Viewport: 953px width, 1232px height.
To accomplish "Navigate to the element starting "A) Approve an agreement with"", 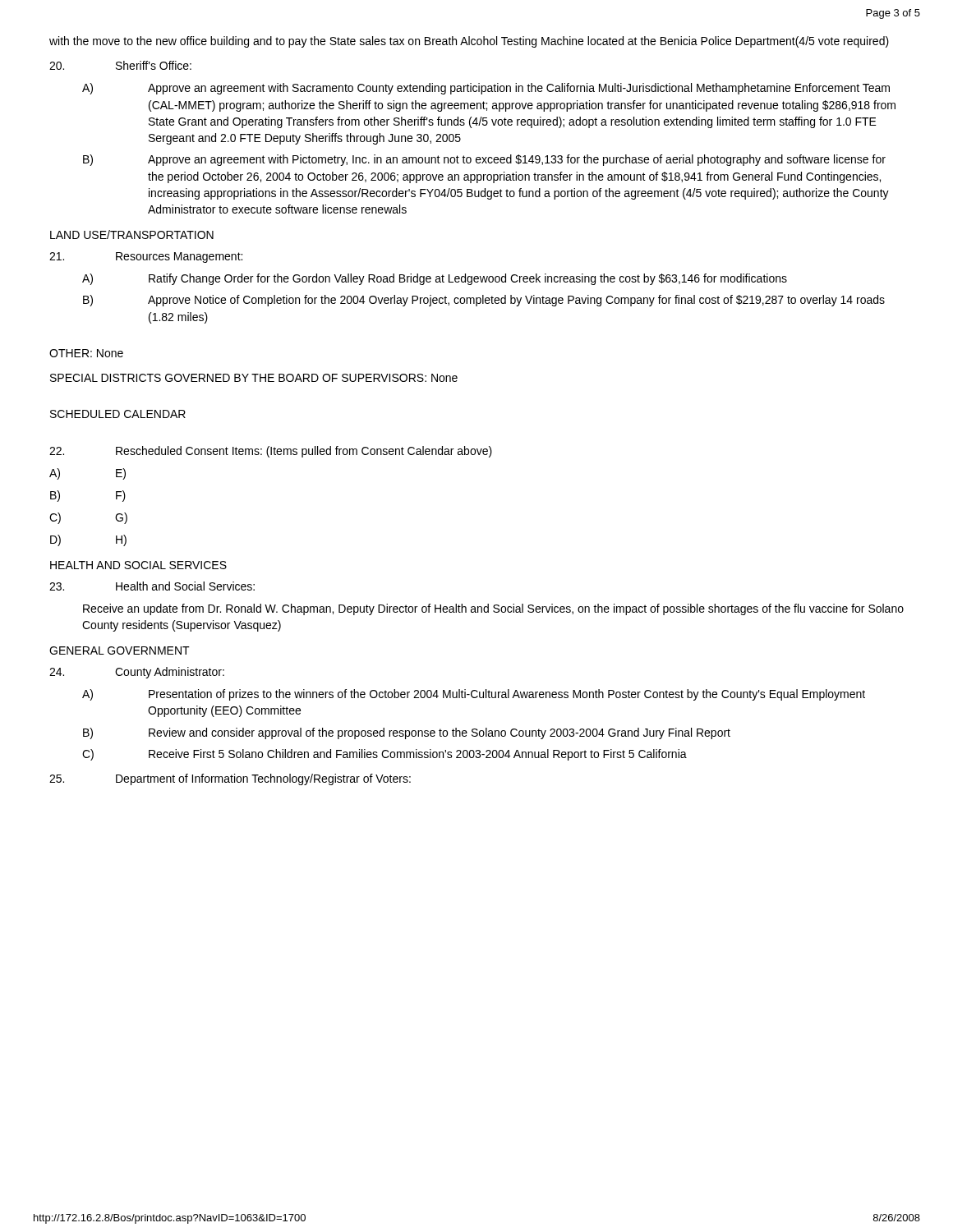I will pyautogui.click(x=476, y=113).
